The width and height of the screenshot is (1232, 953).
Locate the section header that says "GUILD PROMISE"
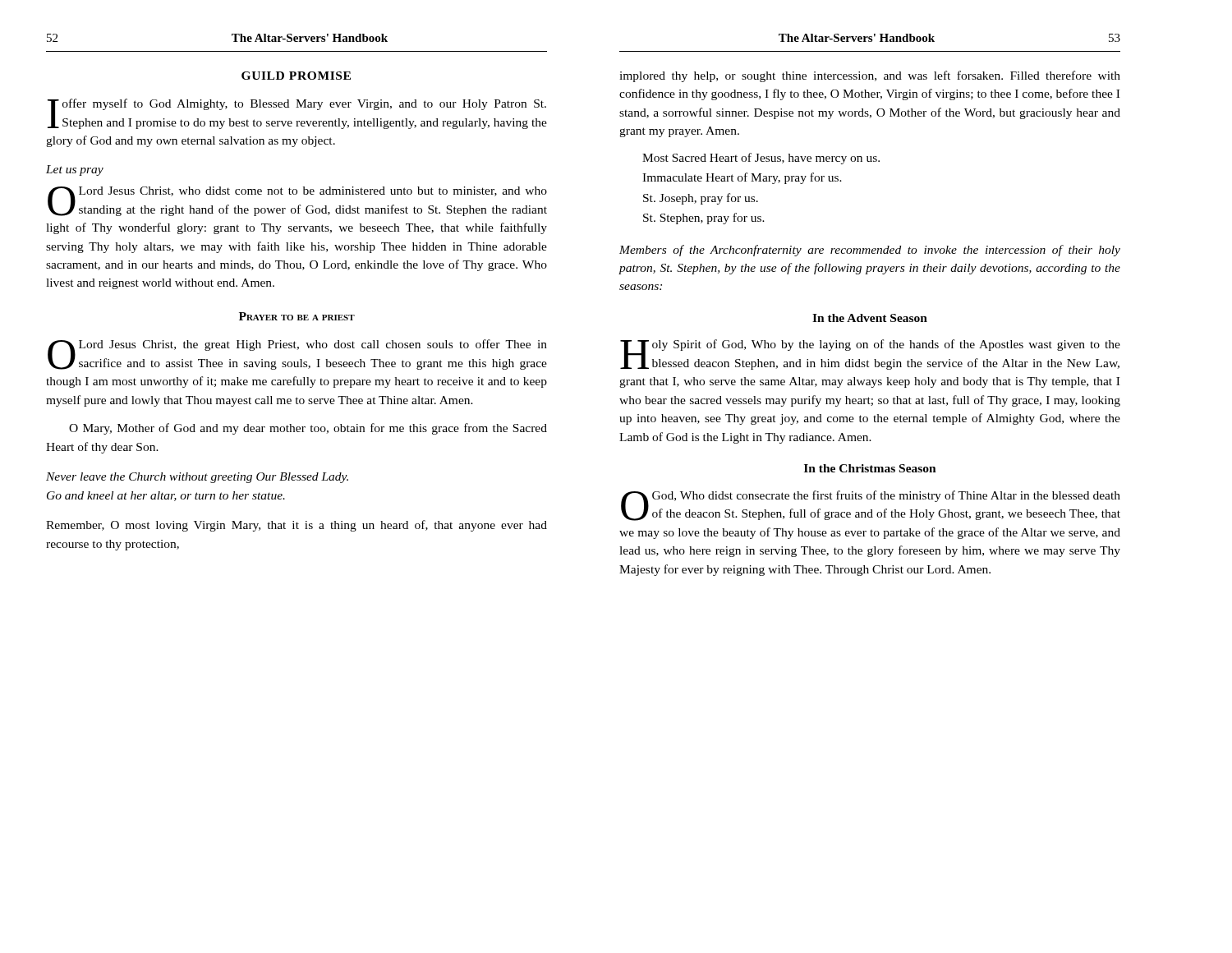coord(296,76)
